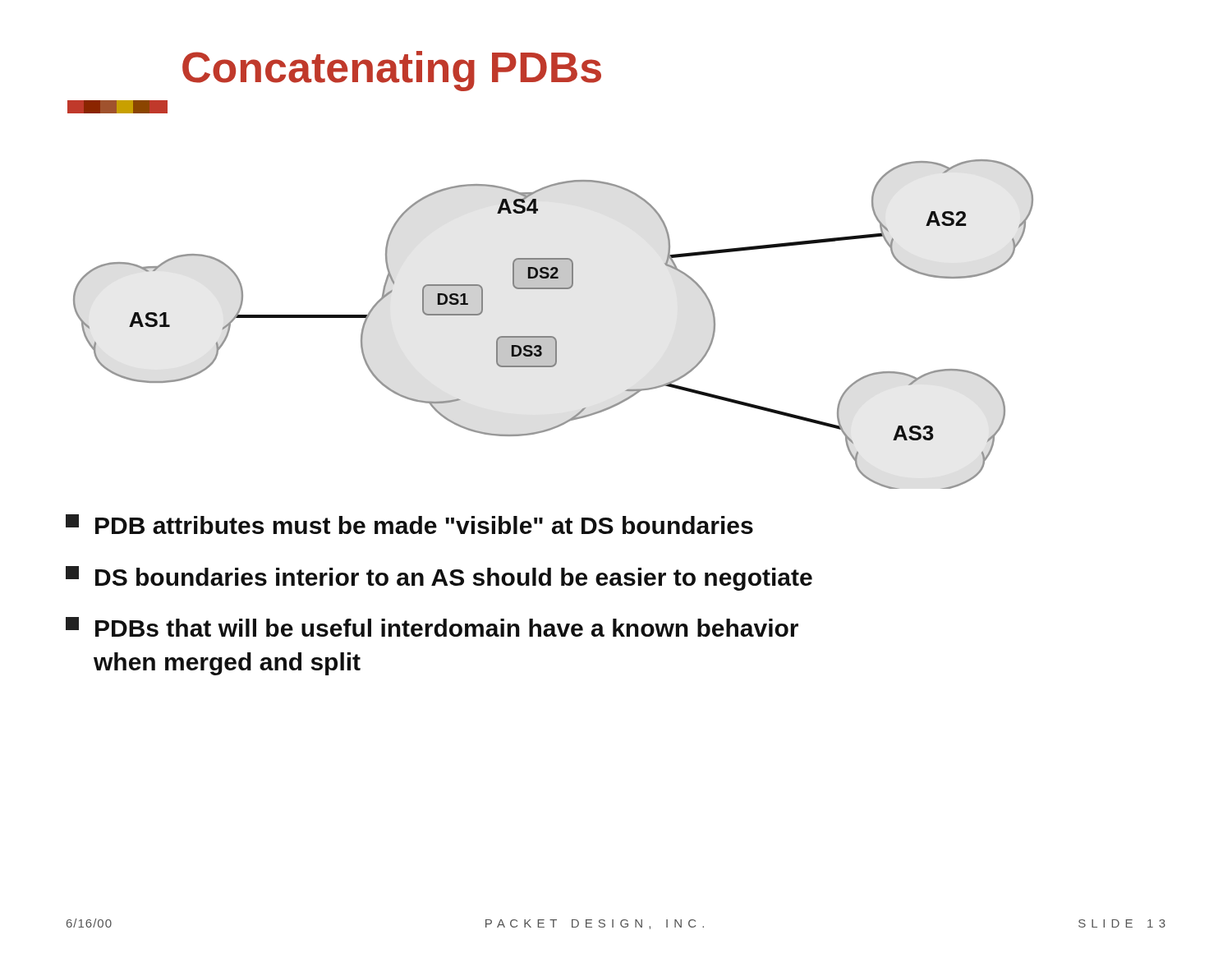Locate a network graph
The image size is (1232, 953).
click(616, 308)
